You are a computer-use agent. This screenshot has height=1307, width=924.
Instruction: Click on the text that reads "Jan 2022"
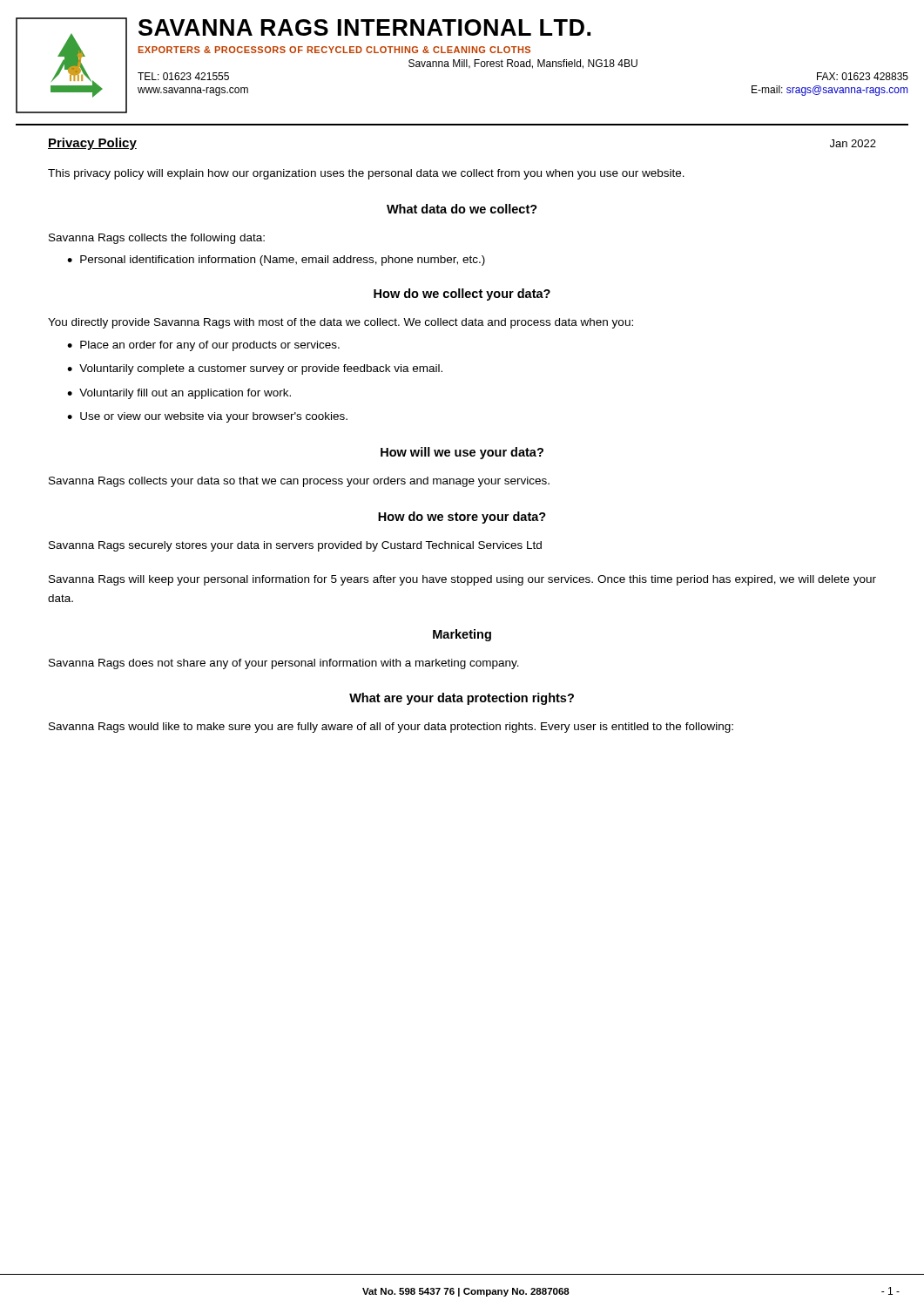[x=853, y=143]
